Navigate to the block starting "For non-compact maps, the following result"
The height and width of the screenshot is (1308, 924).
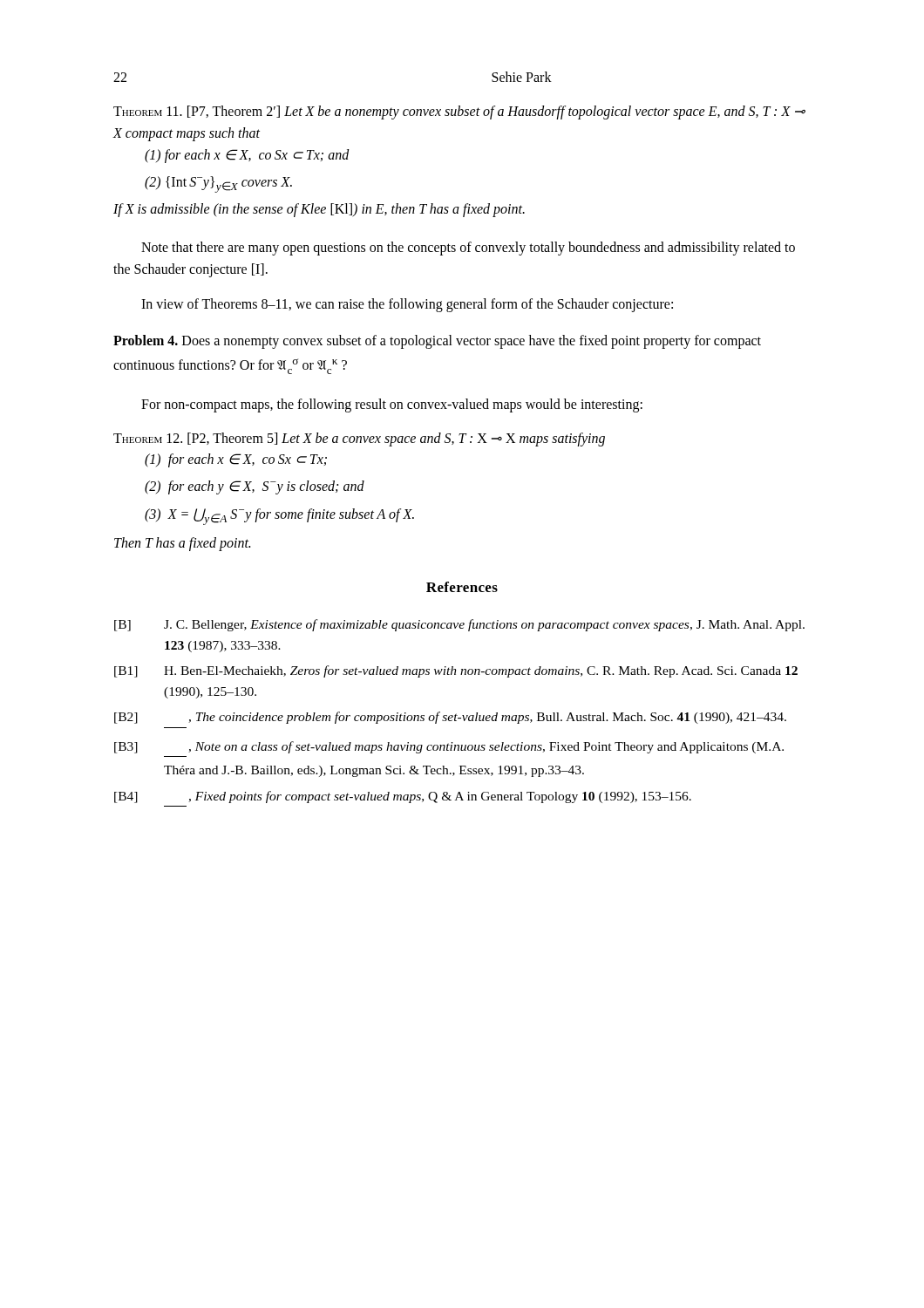[x=392, y=404]
